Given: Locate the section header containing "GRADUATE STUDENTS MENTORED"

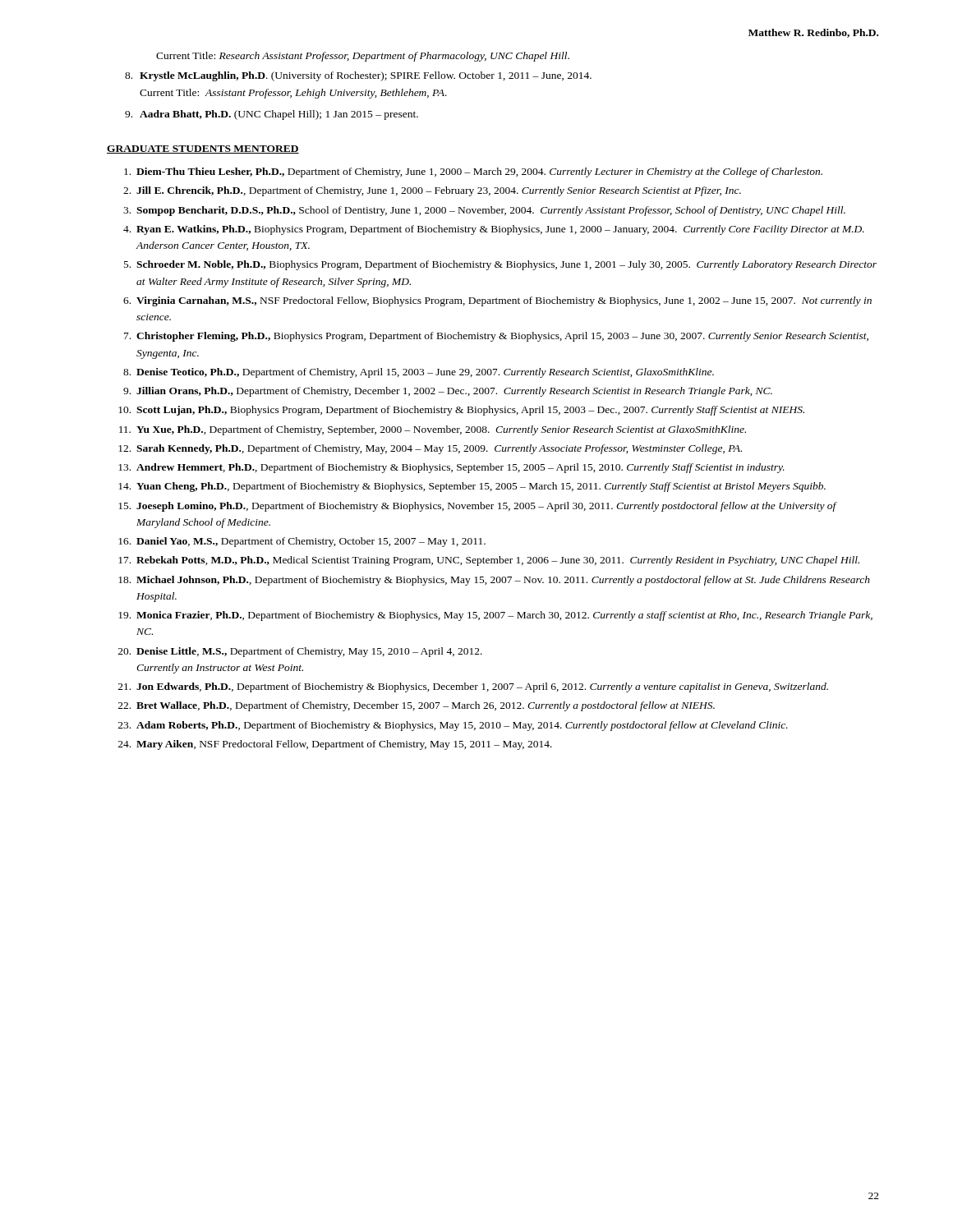Looking at the screenshot, I should [203, 148].
